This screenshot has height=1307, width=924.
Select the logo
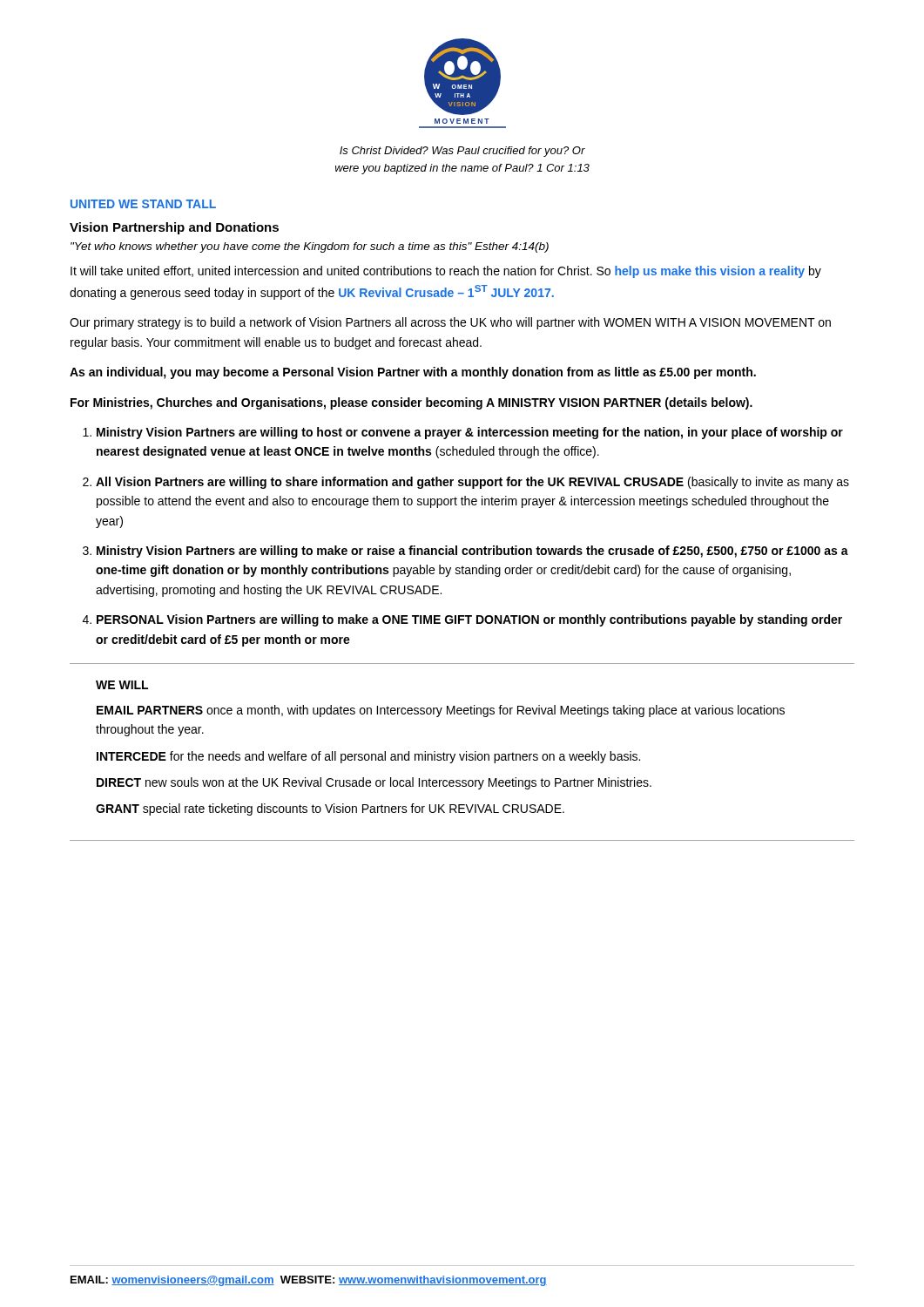pyautogui.click(x=462, y=67)
